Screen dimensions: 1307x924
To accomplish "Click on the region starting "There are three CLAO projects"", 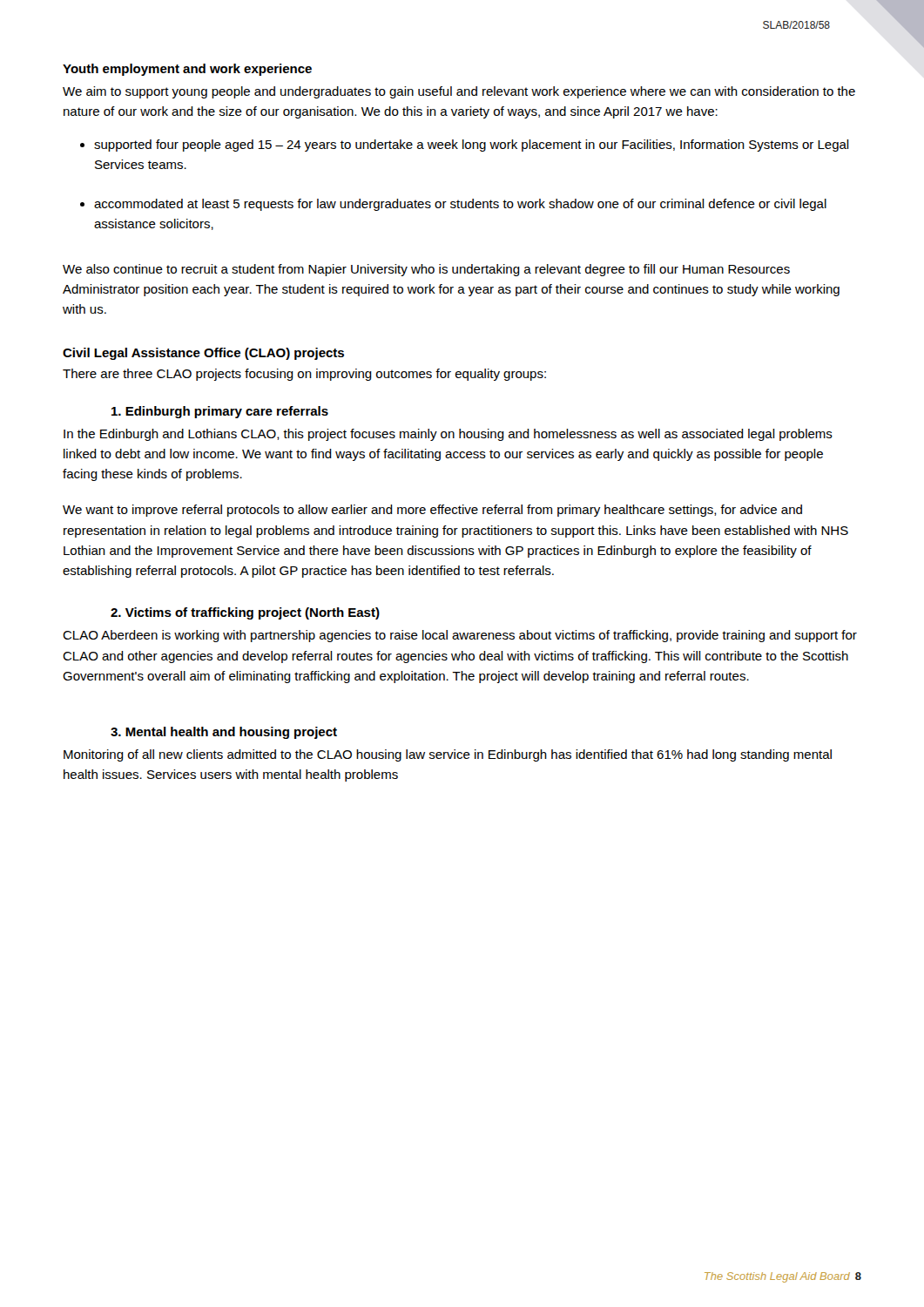I will [305, 374].
